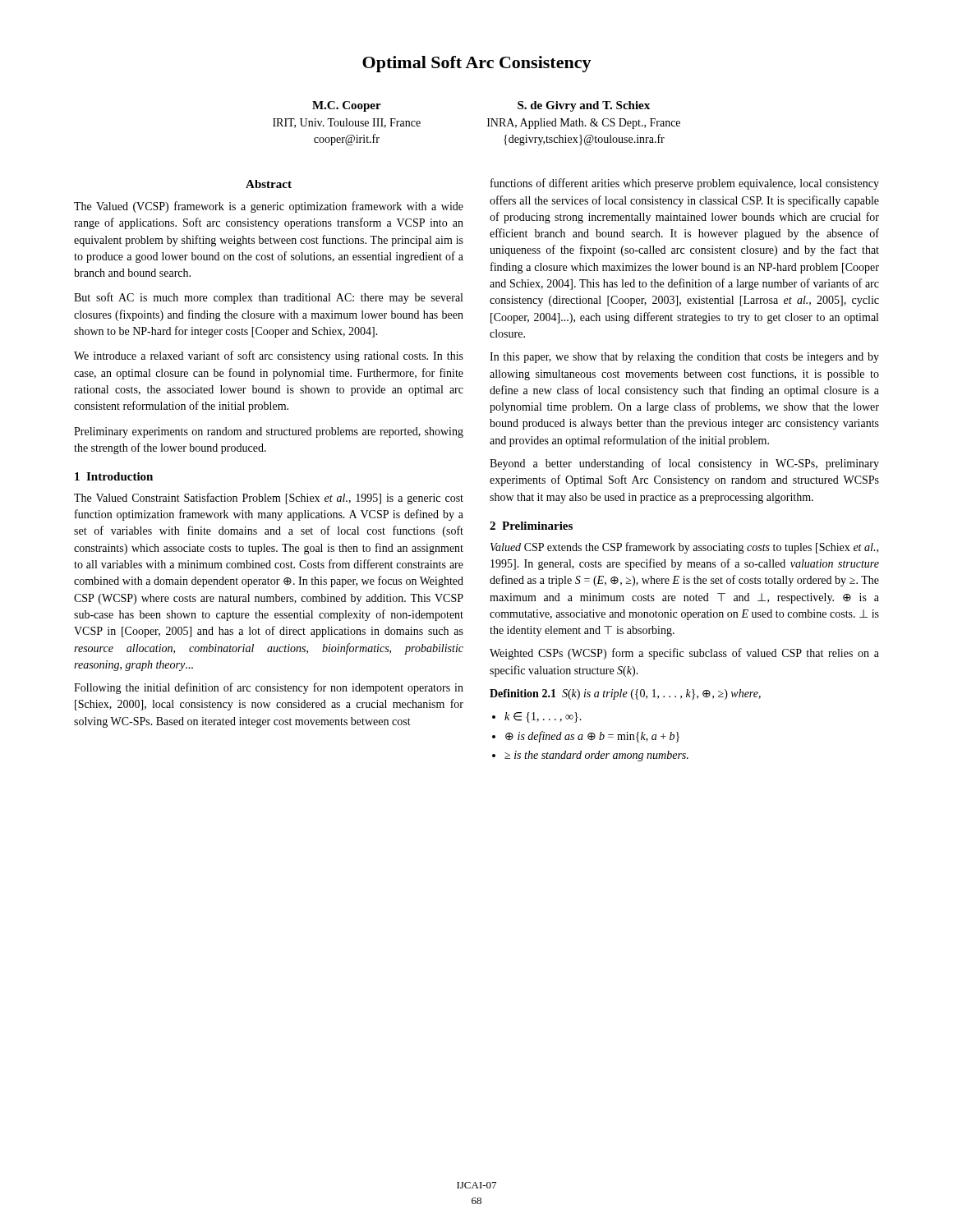
Task: Select the region starting "Following the initial definition of"
Action: (x=269, y=705)
